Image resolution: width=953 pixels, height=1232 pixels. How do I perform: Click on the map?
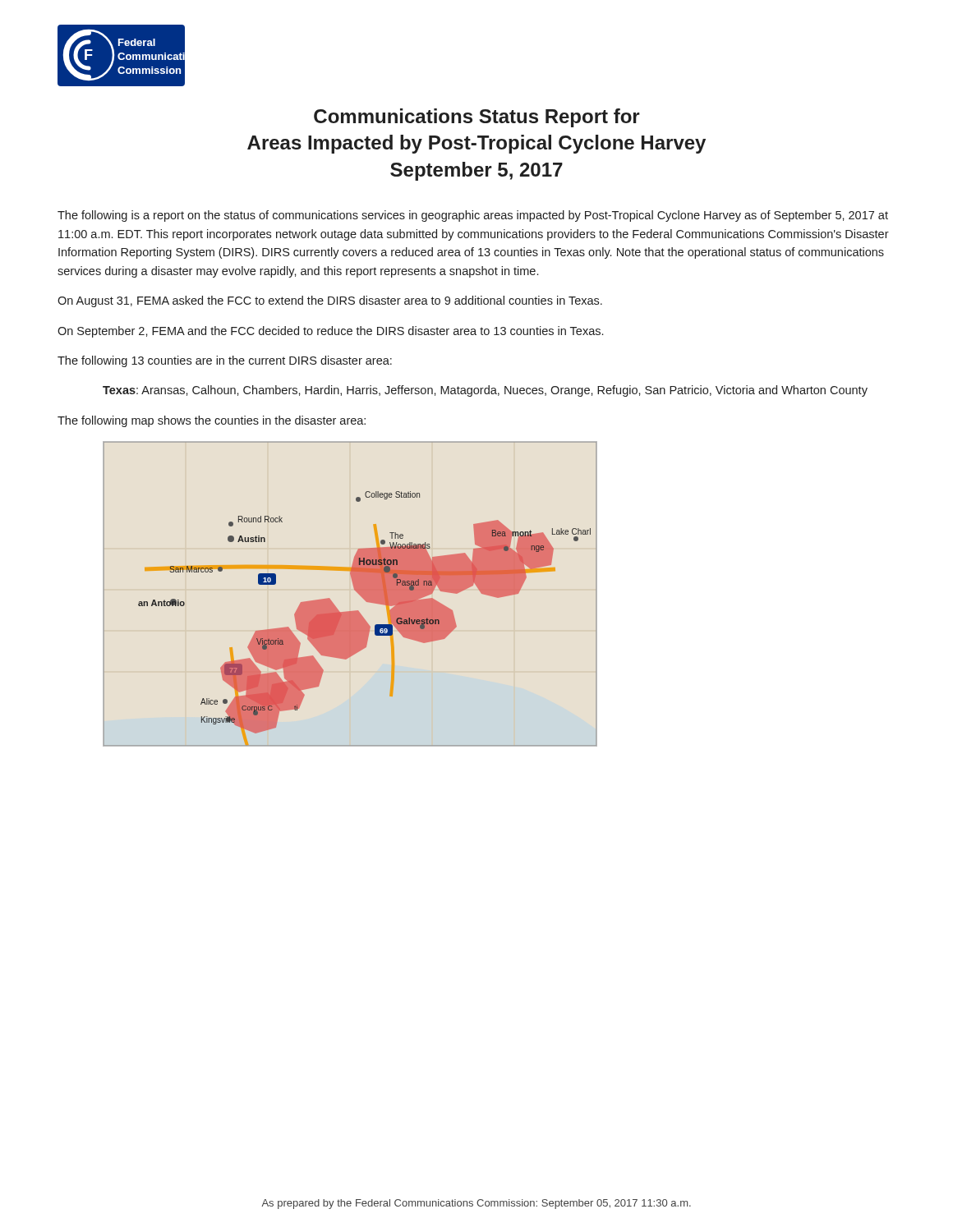pyautogui.click(x=350, y=594)
